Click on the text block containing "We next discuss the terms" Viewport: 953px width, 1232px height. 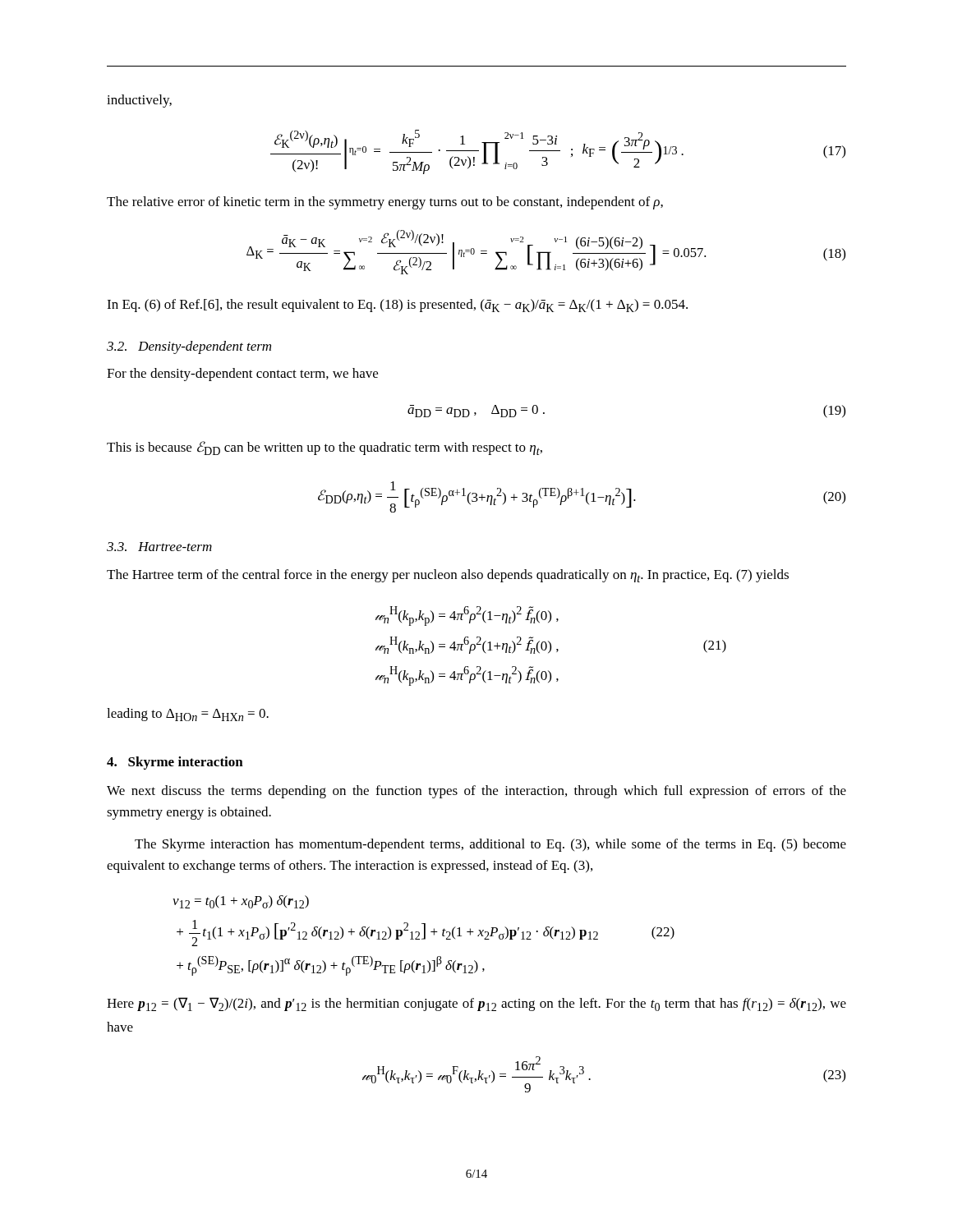coord(476,801)
